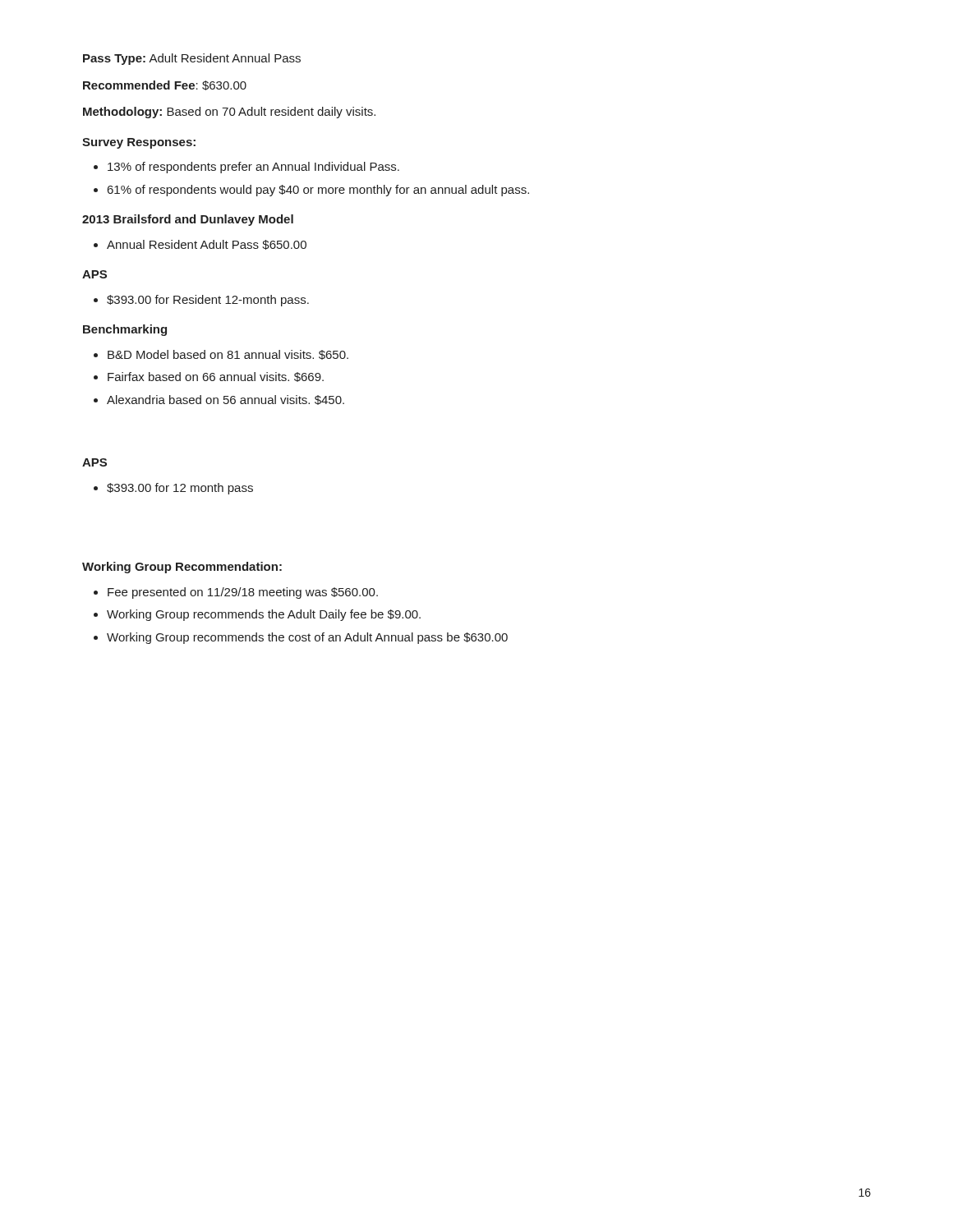Click on the list item with the text "61% of respondents would pay $40 or more"

coord(318,189)
